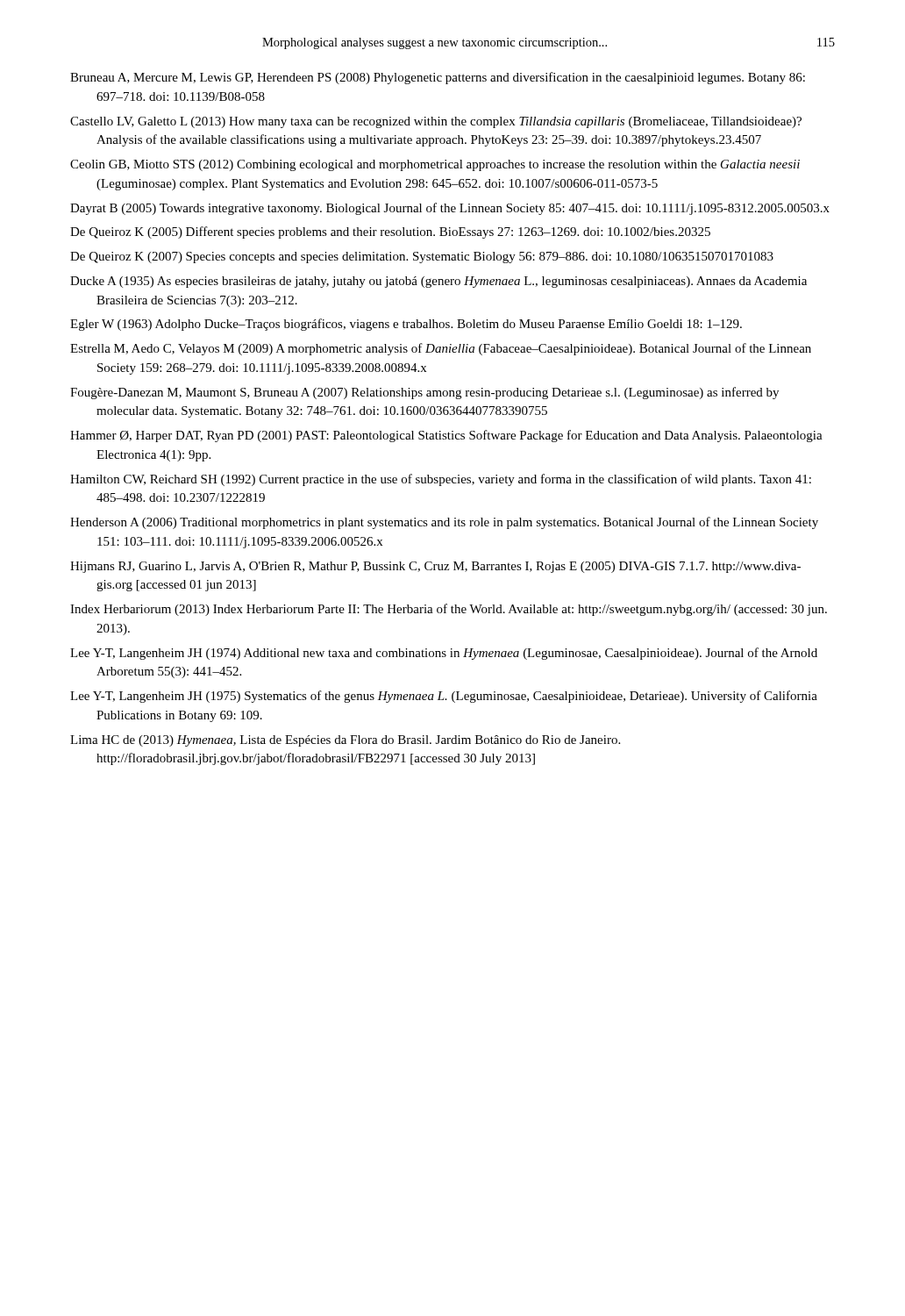Locate the passage starting "Hijmans RJ, Guarino L, Jarvis"

[x=436, y=575]
